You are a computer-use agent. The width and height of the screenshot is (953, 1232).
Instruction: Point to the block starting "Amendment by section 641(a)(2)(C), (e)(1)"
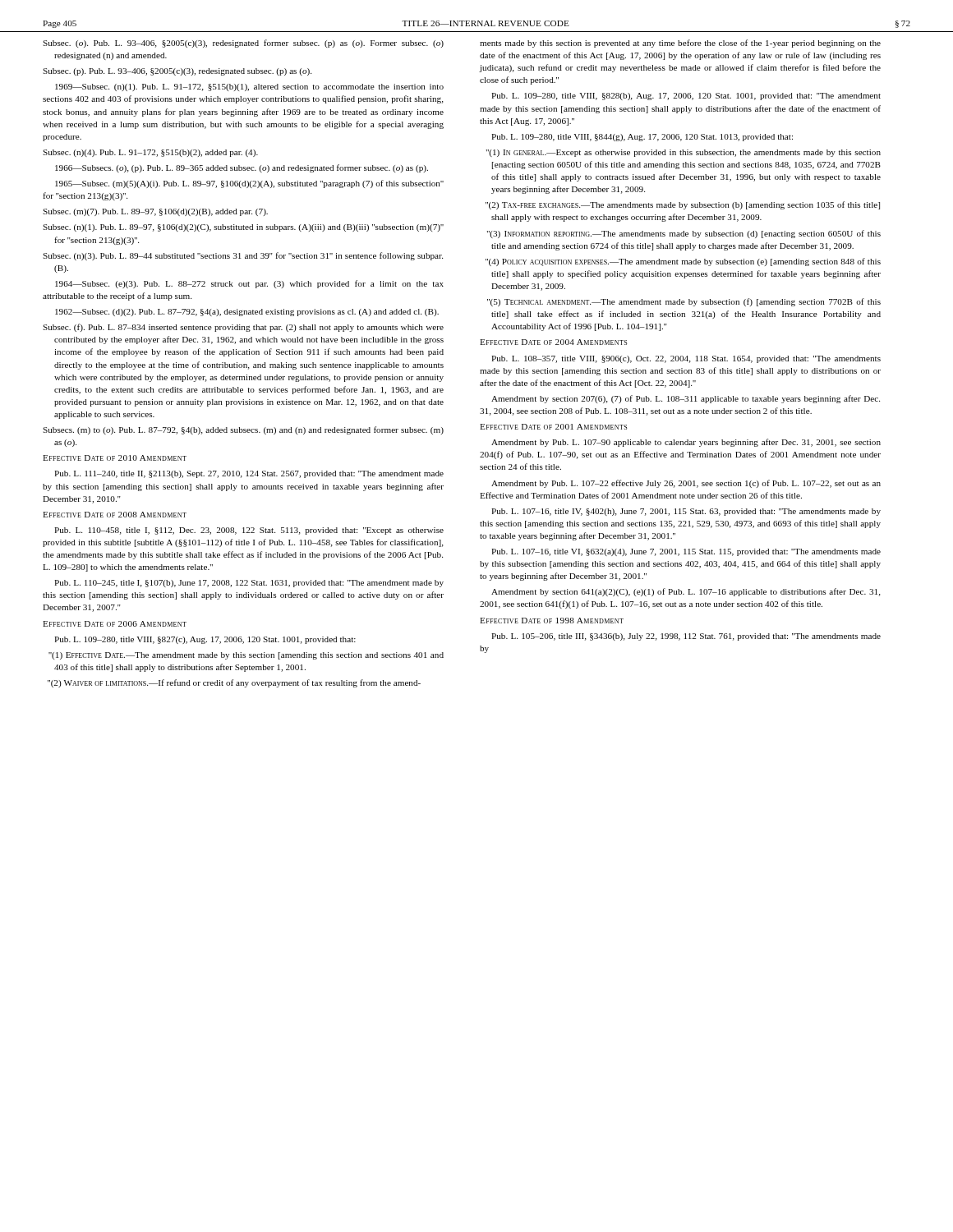coord(680,598)
